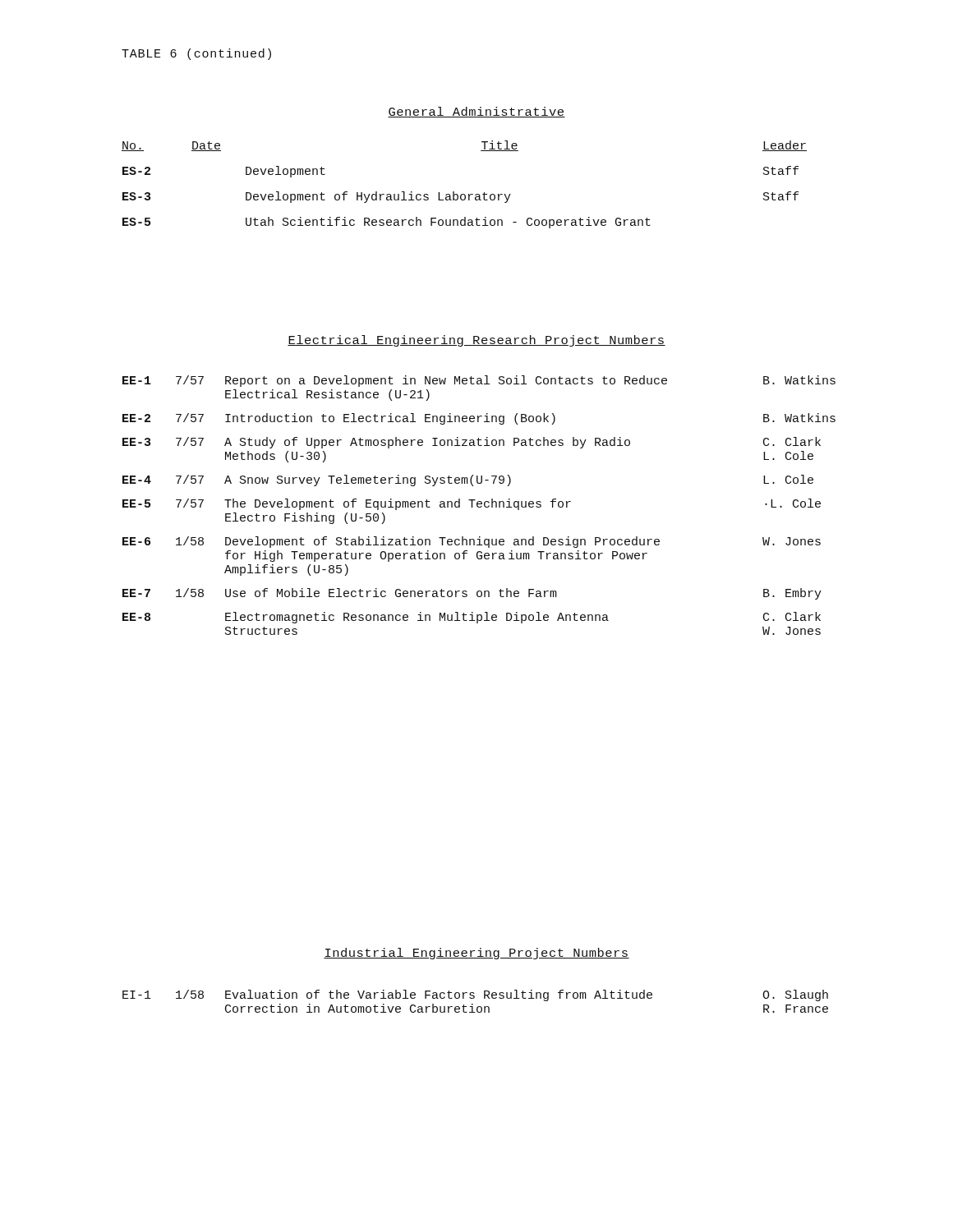The width and height of the screenshot is (953, 1232).
Task: Find the table that mentions "Development of Stabilization Technique"
Action: (x=491, y=513)
